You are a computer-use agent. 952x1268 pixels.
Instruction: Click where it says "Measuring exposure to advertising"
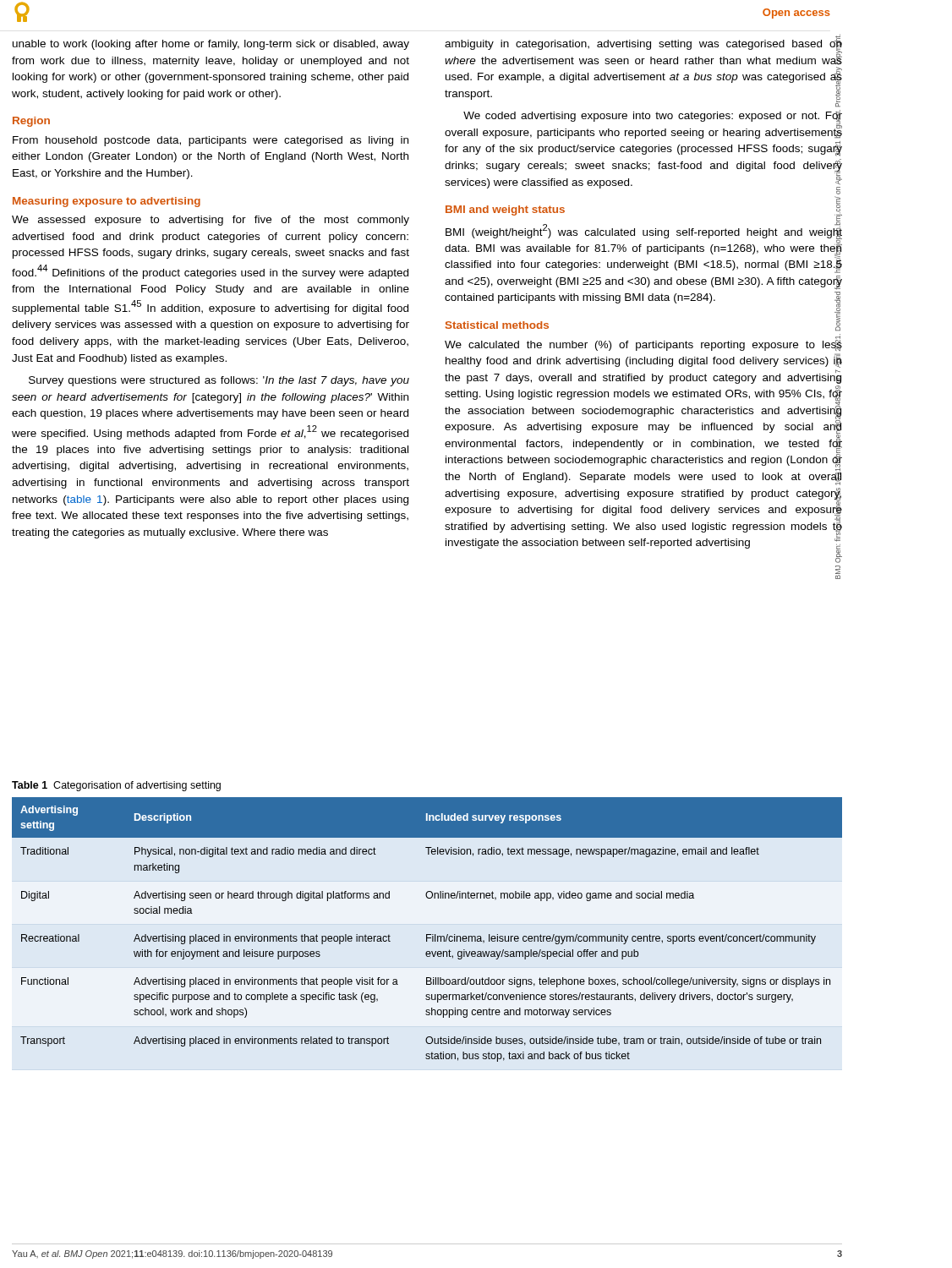click(x=106, y=200)
